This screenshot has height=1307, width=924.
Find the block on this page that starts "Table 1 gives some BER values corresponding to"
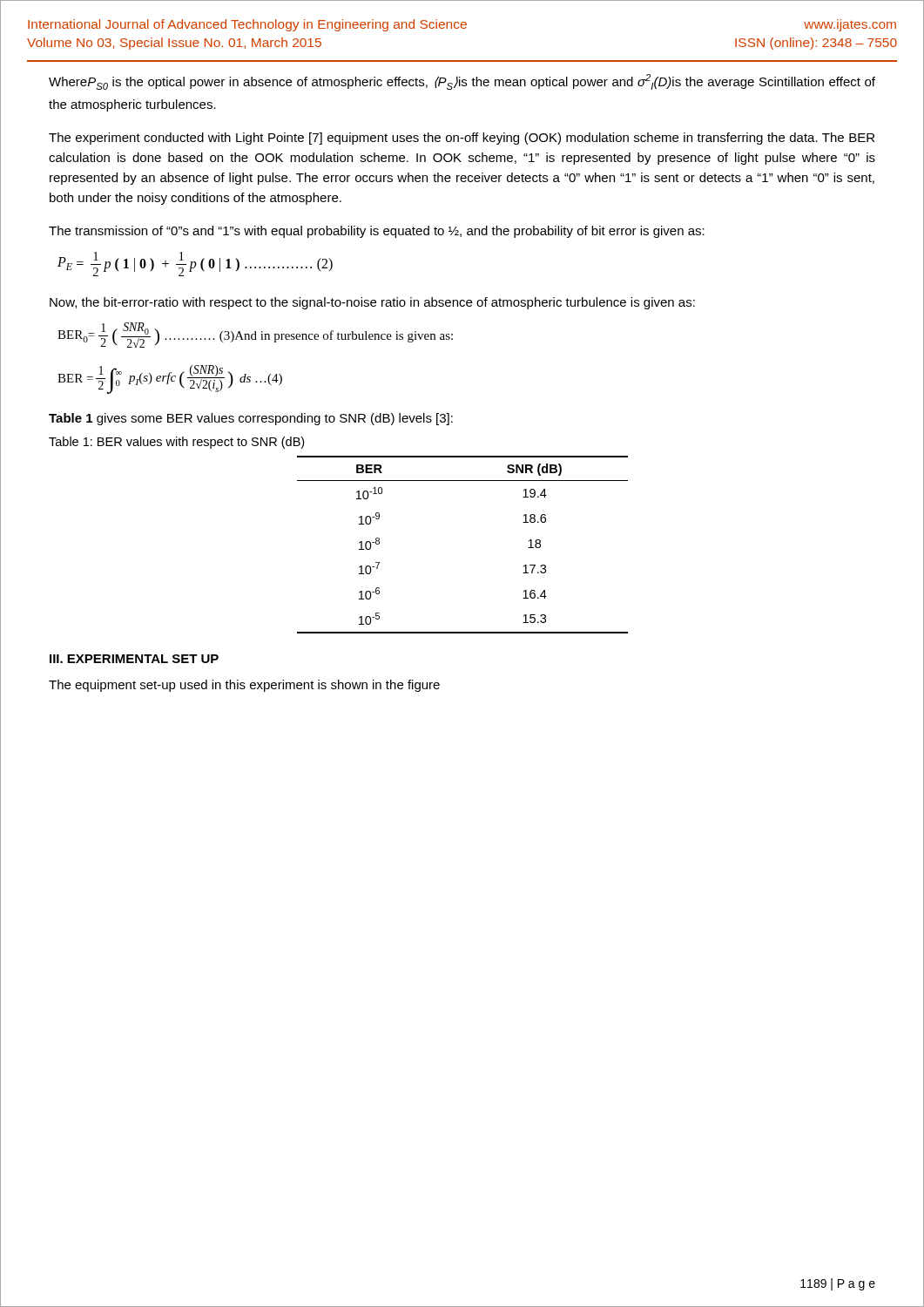[x=251, y=418]
